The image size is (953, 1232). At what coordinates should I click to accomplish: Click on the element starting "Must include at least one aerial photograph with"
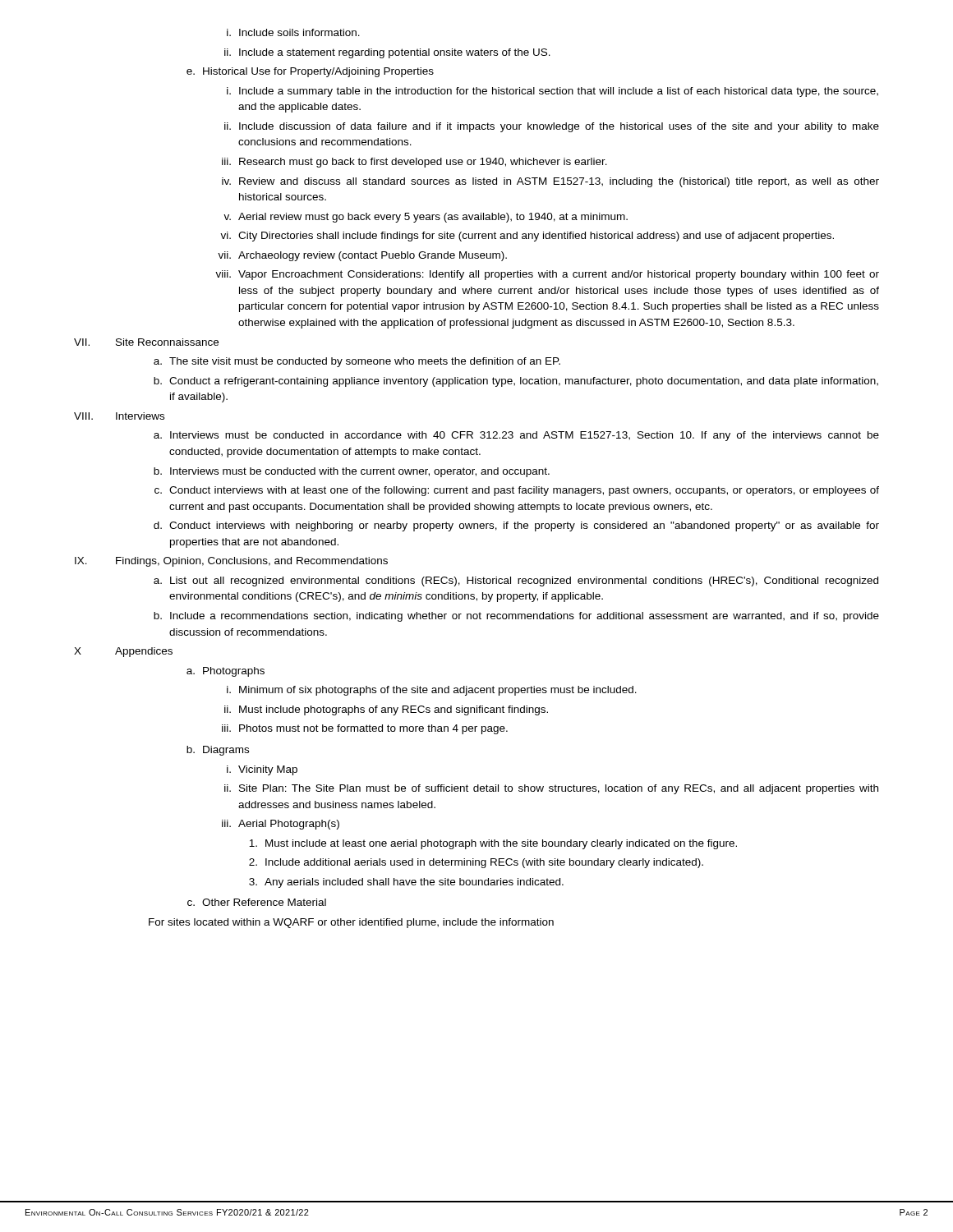coord(559,843)
